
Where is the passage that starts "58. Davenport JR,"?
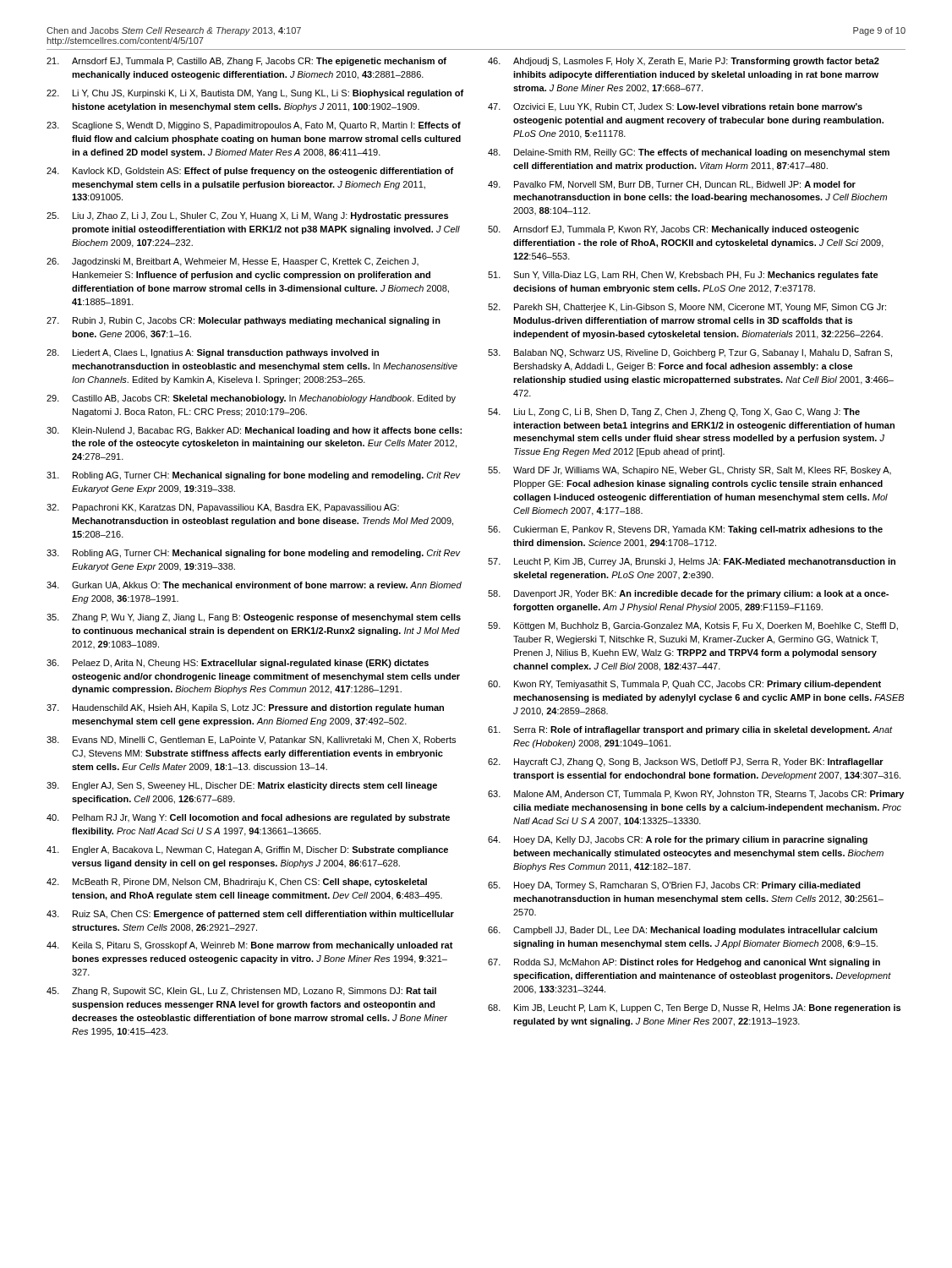click(697, 601)
